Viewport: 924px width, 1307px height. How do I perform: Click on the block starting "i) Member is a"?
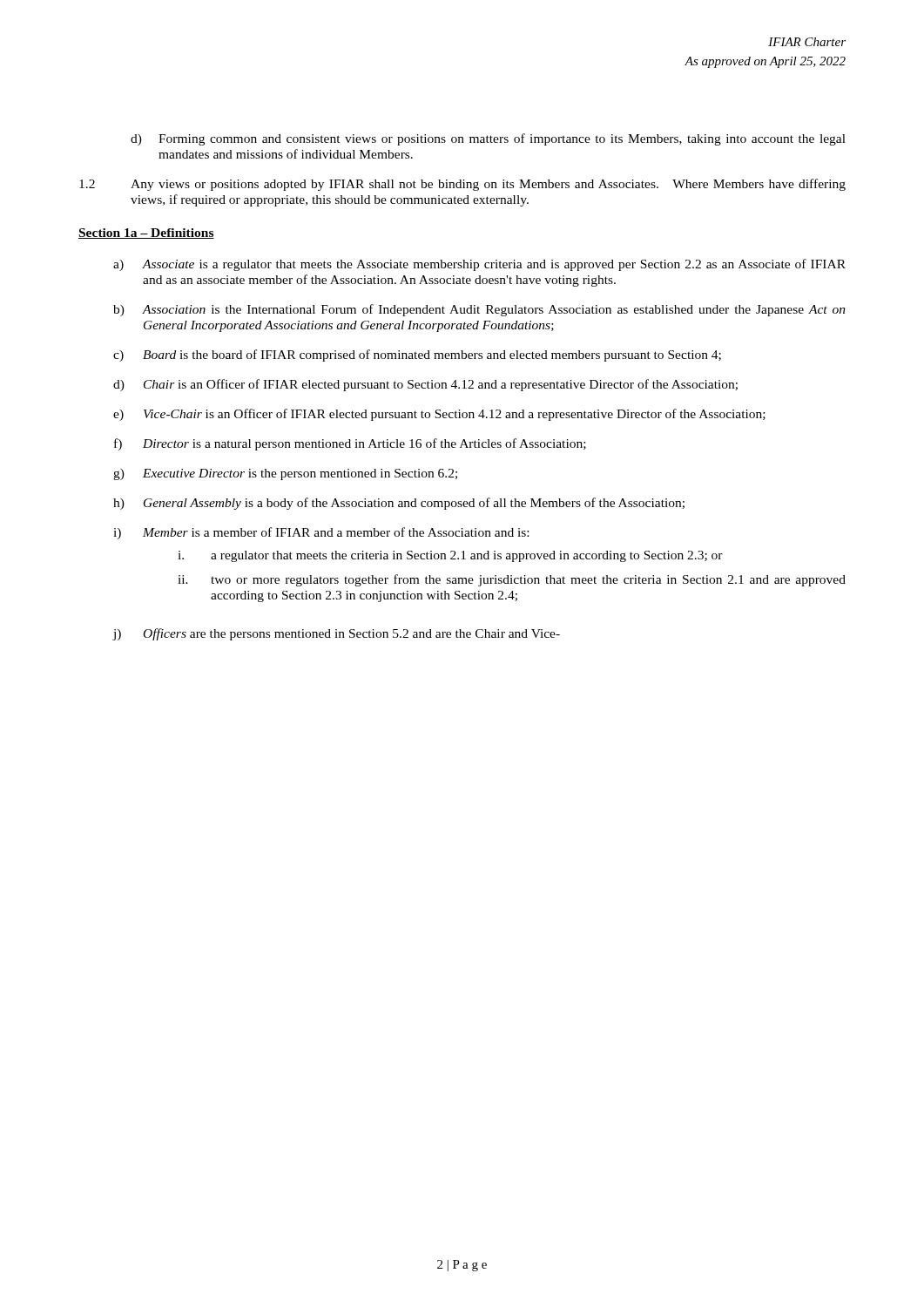pos(479,568)
